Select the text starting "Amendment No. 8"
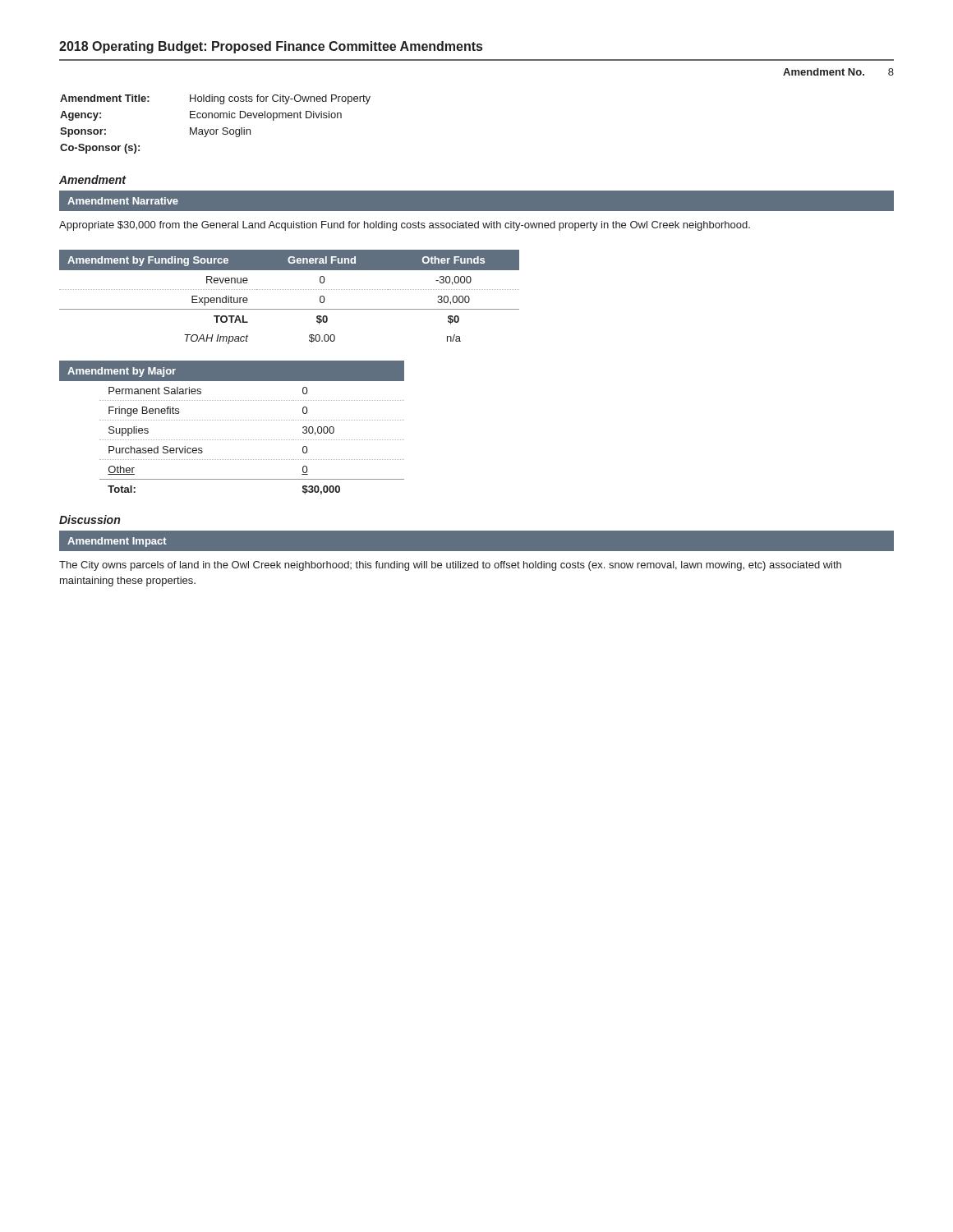The height and width of the screenshot is (1232, 953). [838, 72]
